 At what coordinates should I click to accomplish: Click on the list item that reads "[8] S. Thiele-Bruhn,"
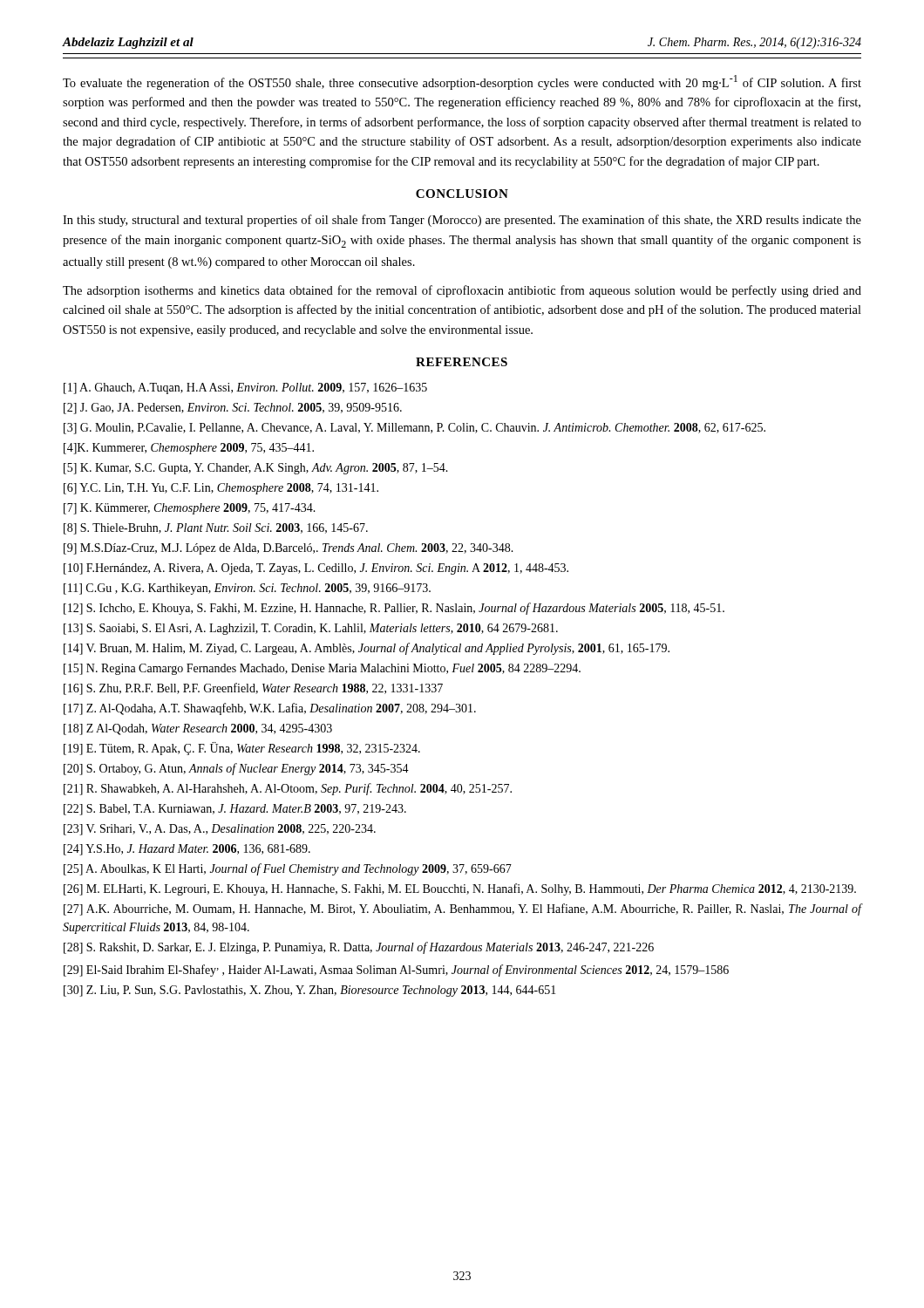click(x=216, y=528)
